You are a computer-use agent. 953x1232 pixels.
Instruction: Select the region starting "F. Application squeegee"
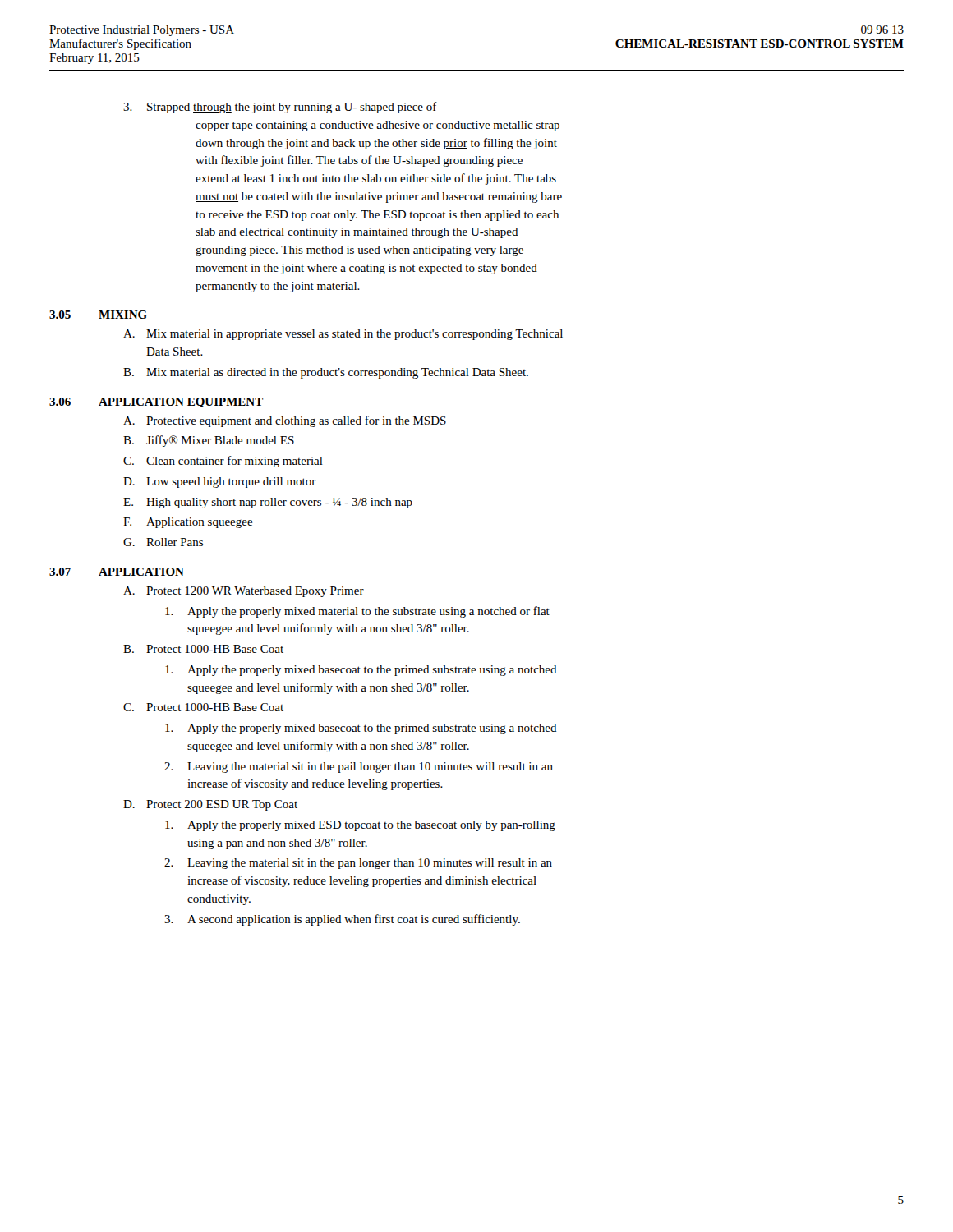click(x=188, y=523)
